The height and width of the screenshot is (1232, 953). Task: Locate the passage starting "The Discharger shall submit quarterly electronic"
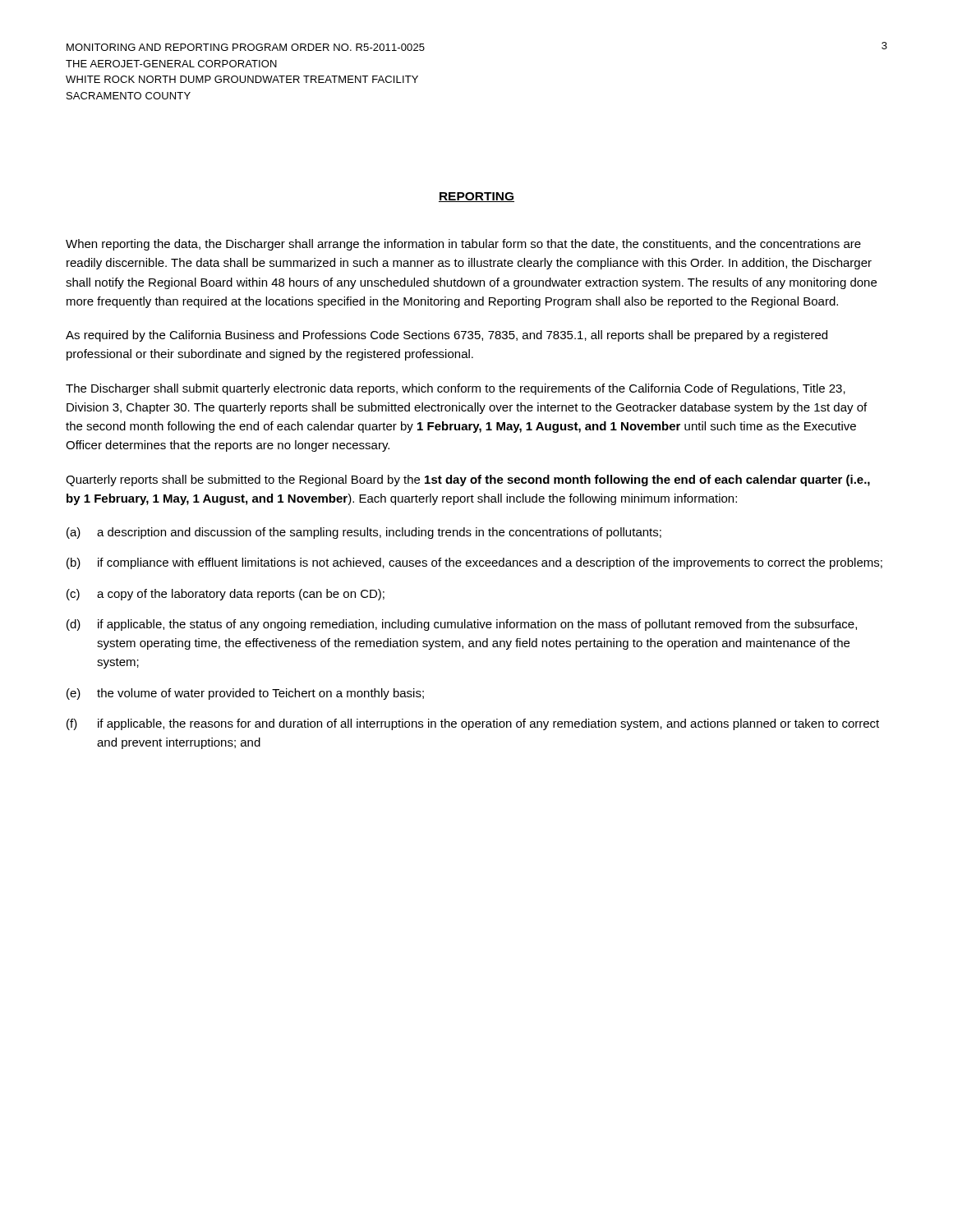click(466, 416)
